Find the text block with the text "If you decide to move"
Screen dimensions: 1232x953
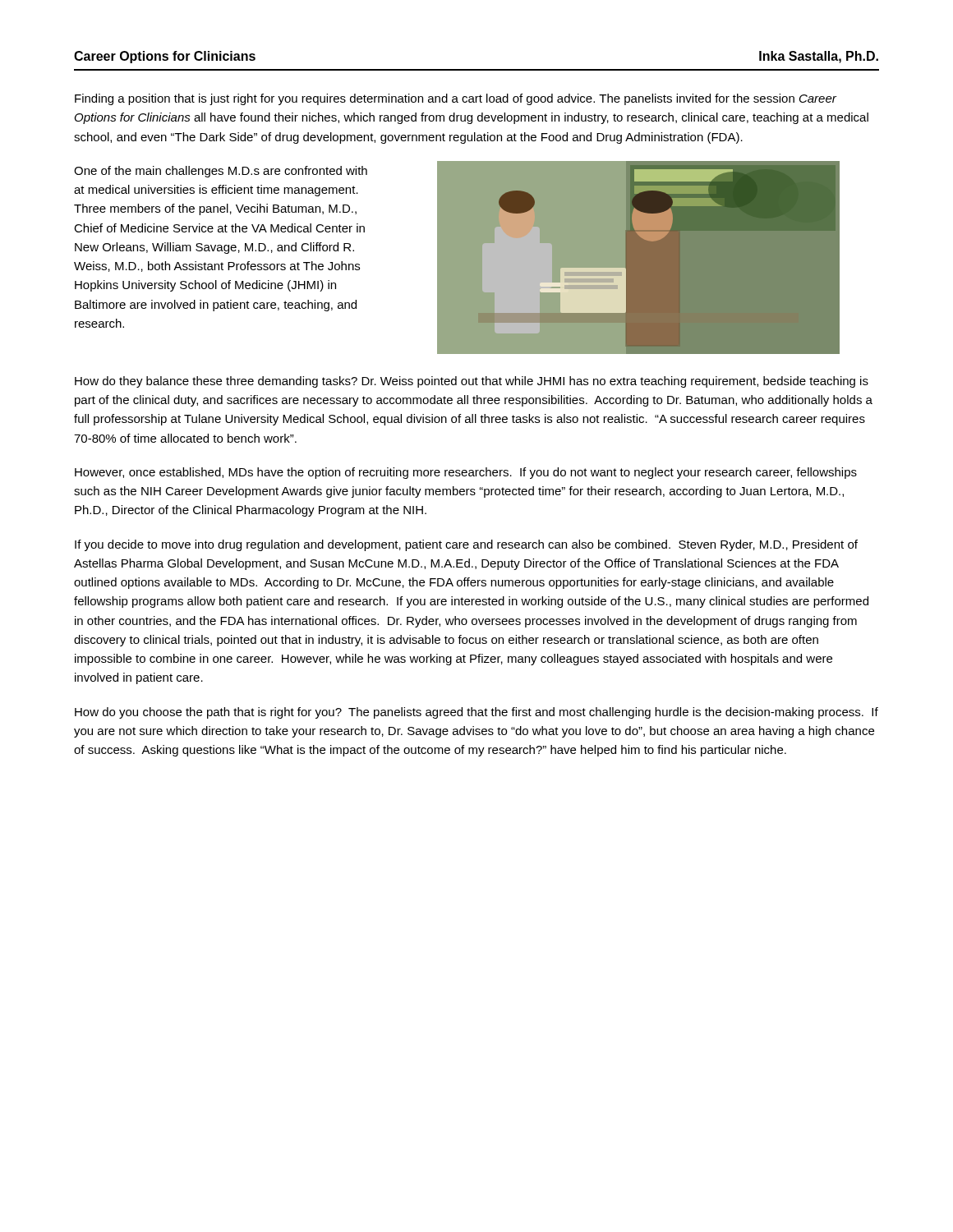tap(472, 611)
